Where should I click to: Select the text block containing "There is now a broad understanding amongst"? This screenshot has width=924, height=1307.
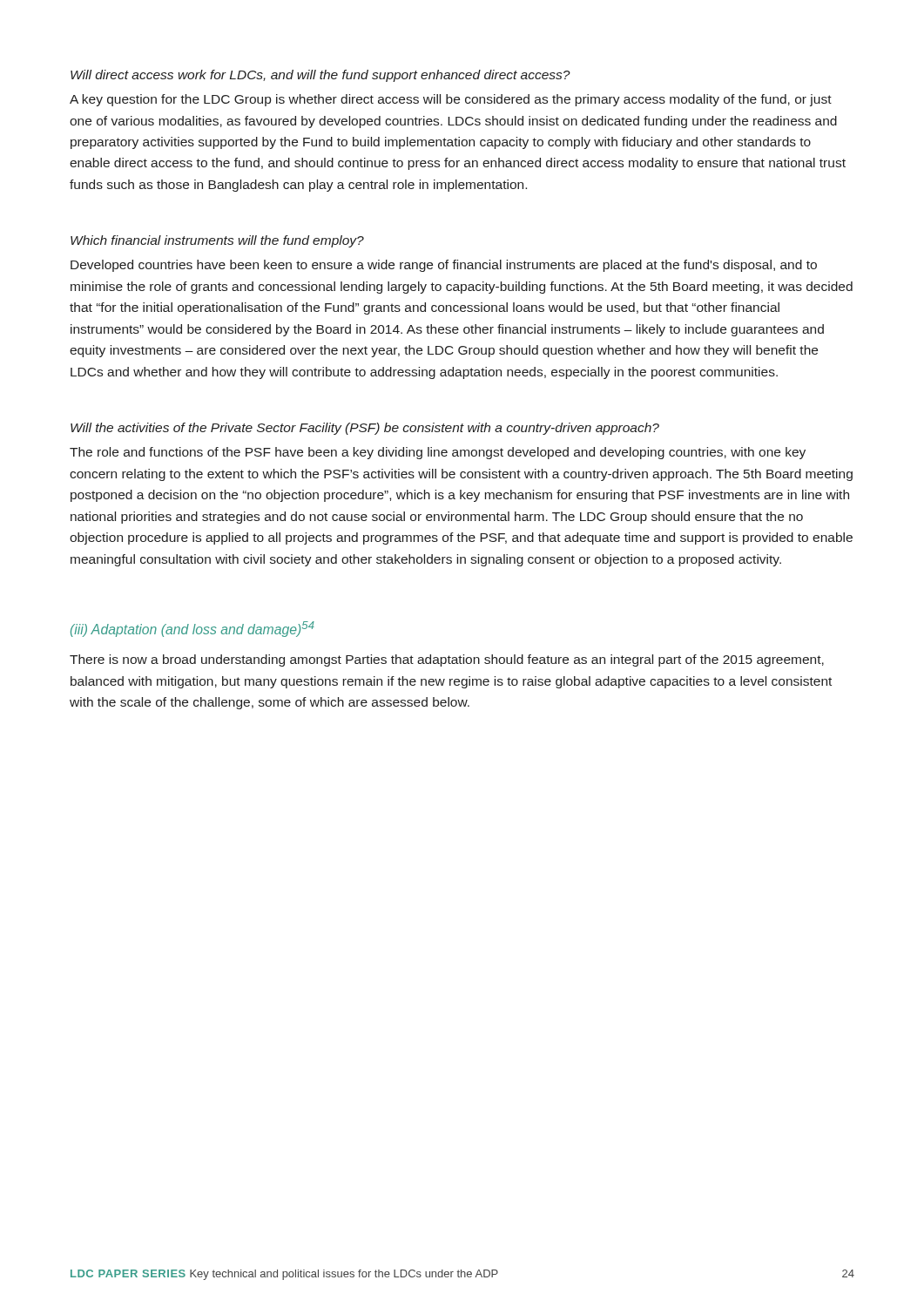451,681
